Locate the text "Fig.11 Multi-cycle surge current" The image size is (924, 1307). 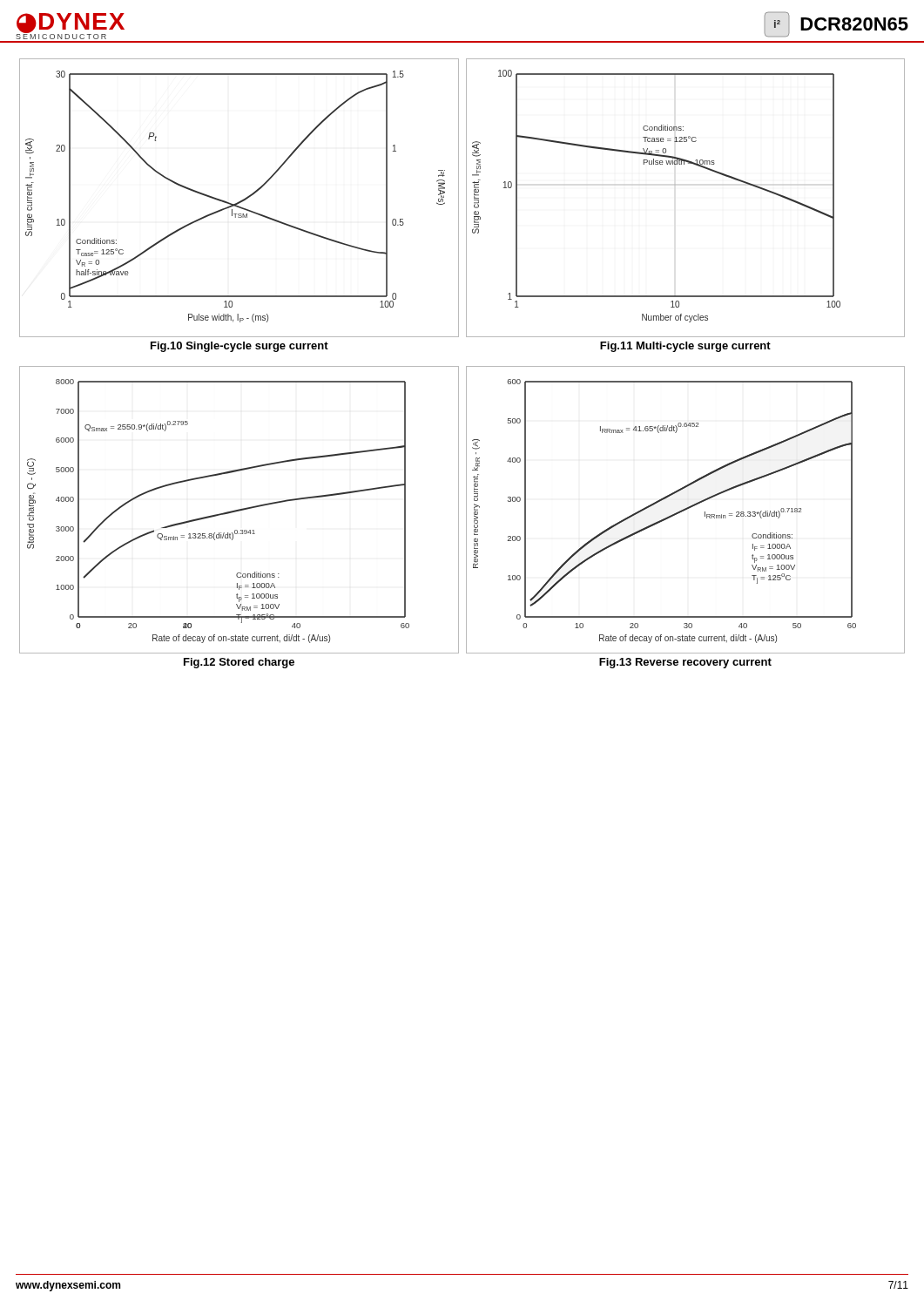coord(685,345)
